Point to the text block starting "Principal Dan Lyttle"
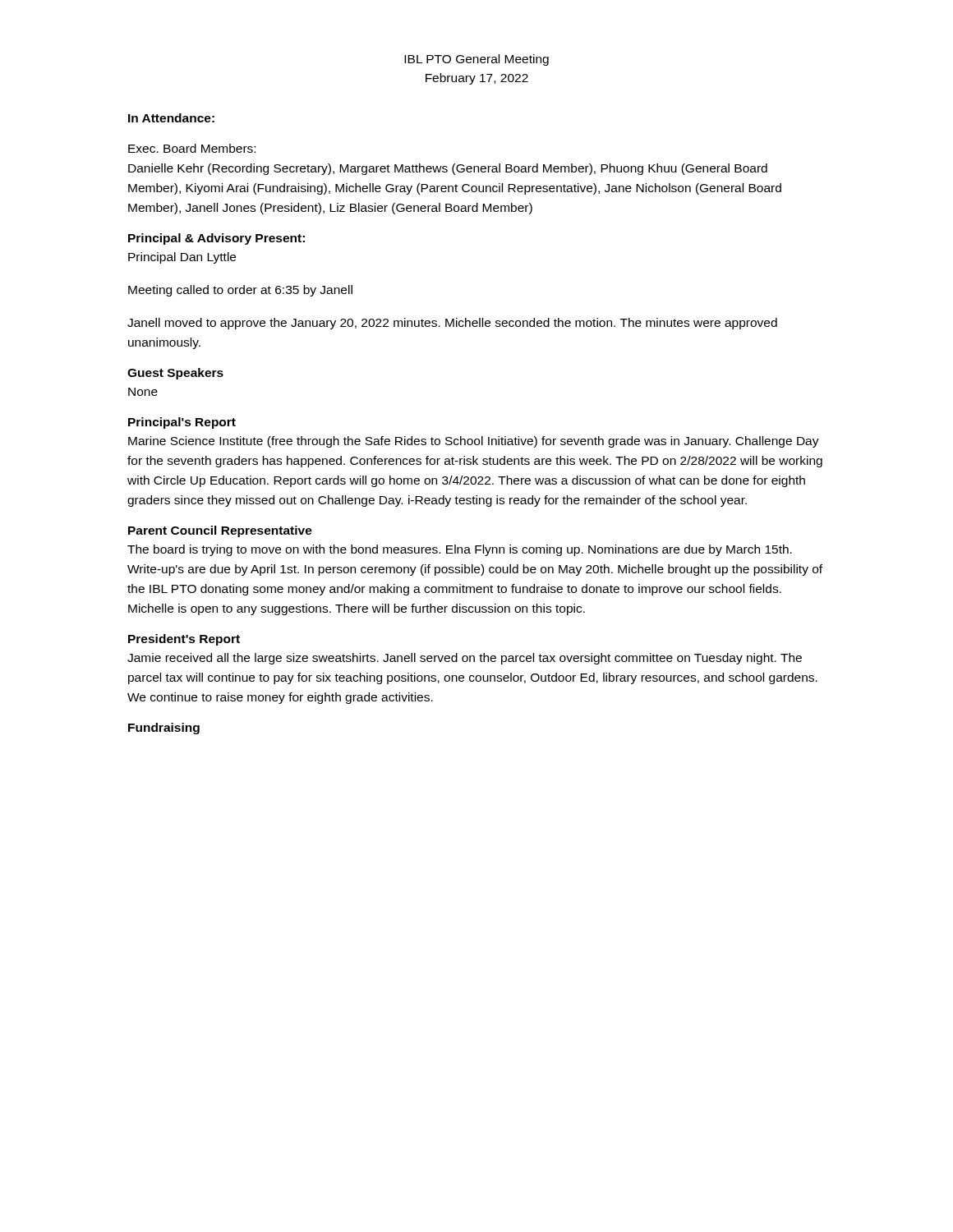The width and height of the screenshot is (953, 1232). pos(182,258)
